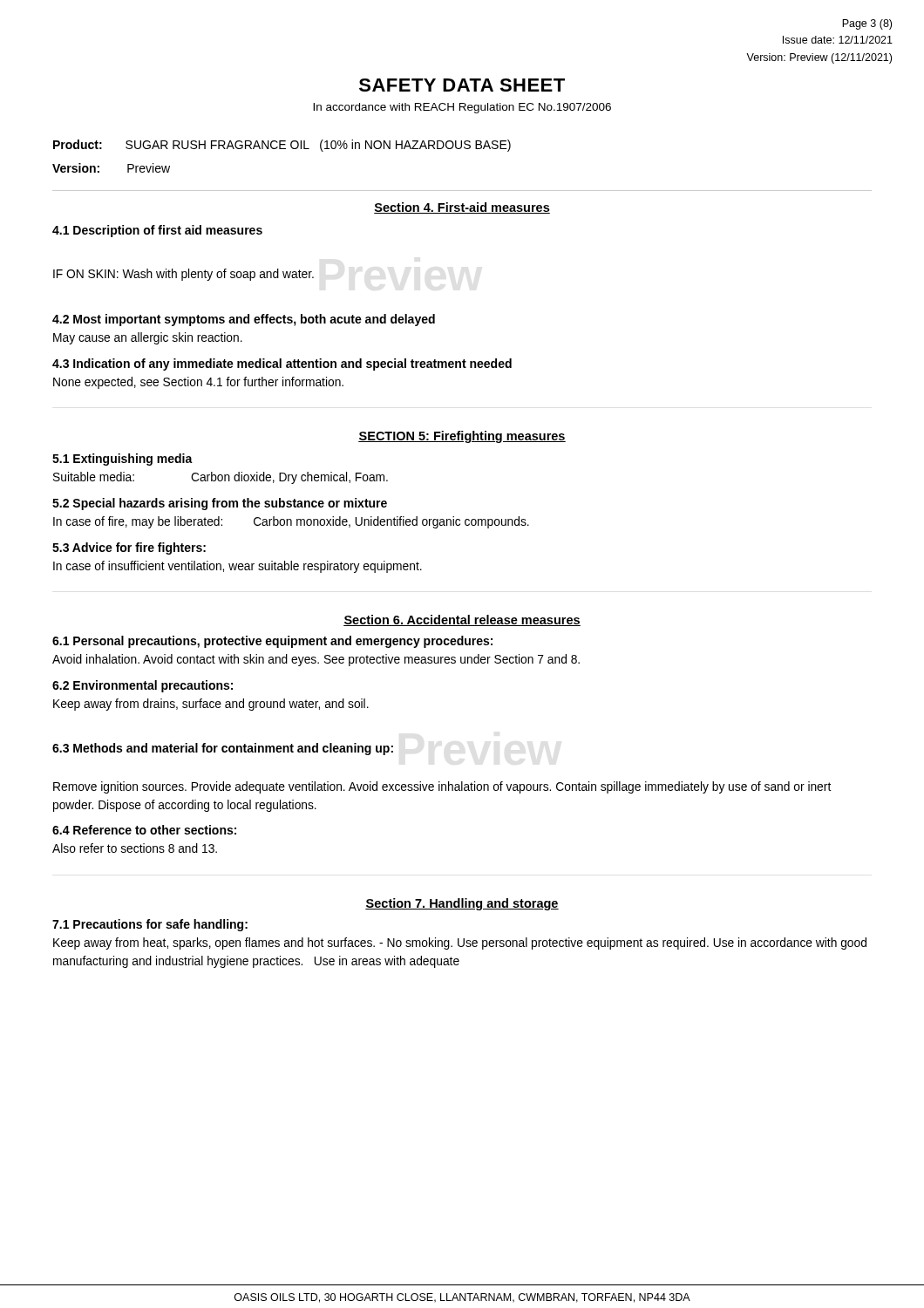Where is the section header that starts "4.3 Indication of any immediate medical attention and"?
Screen dimensions: 1308x924
coord(282,363)
